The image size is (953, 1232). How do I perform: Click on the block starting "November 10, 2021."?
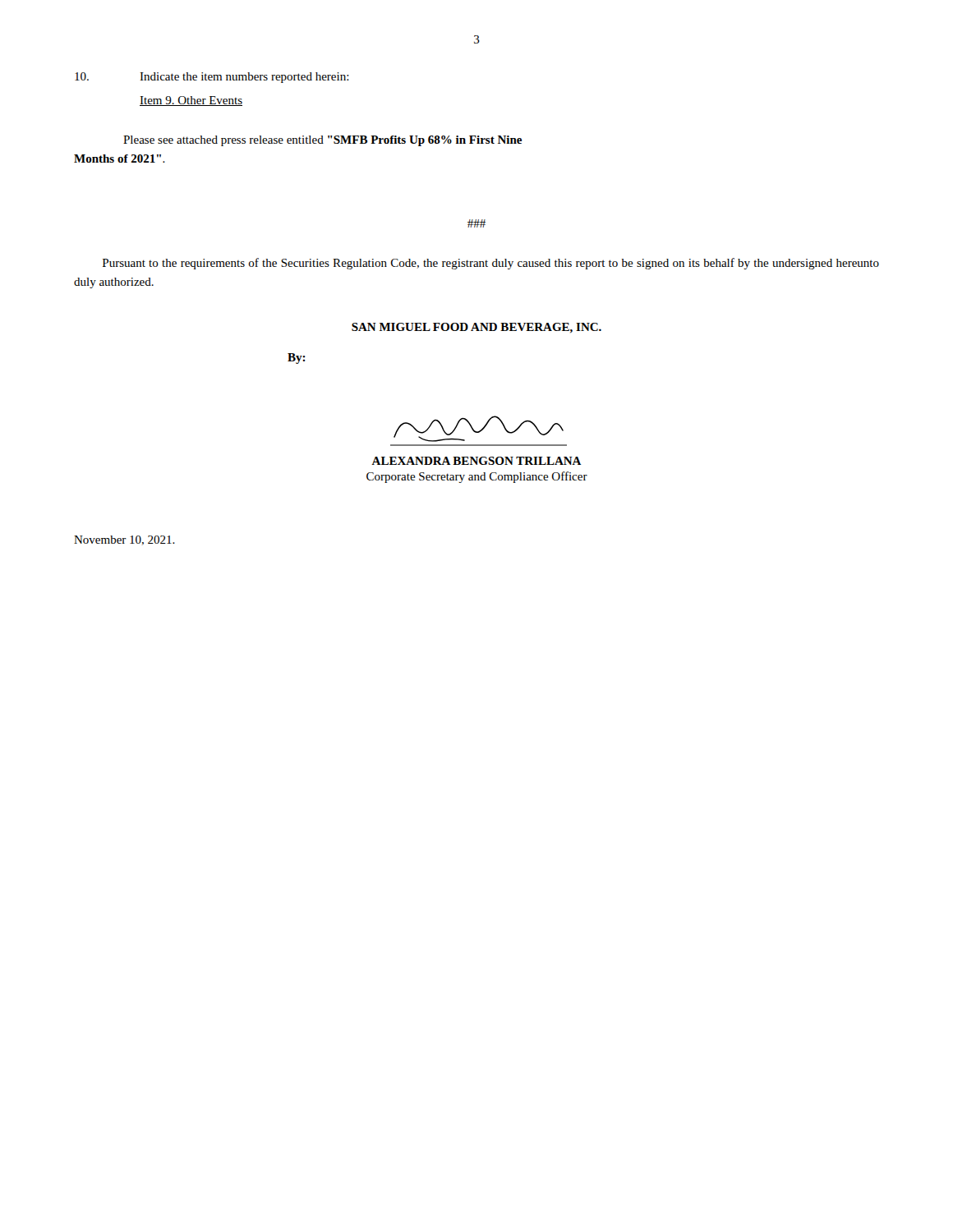click(x=125, y=540)
